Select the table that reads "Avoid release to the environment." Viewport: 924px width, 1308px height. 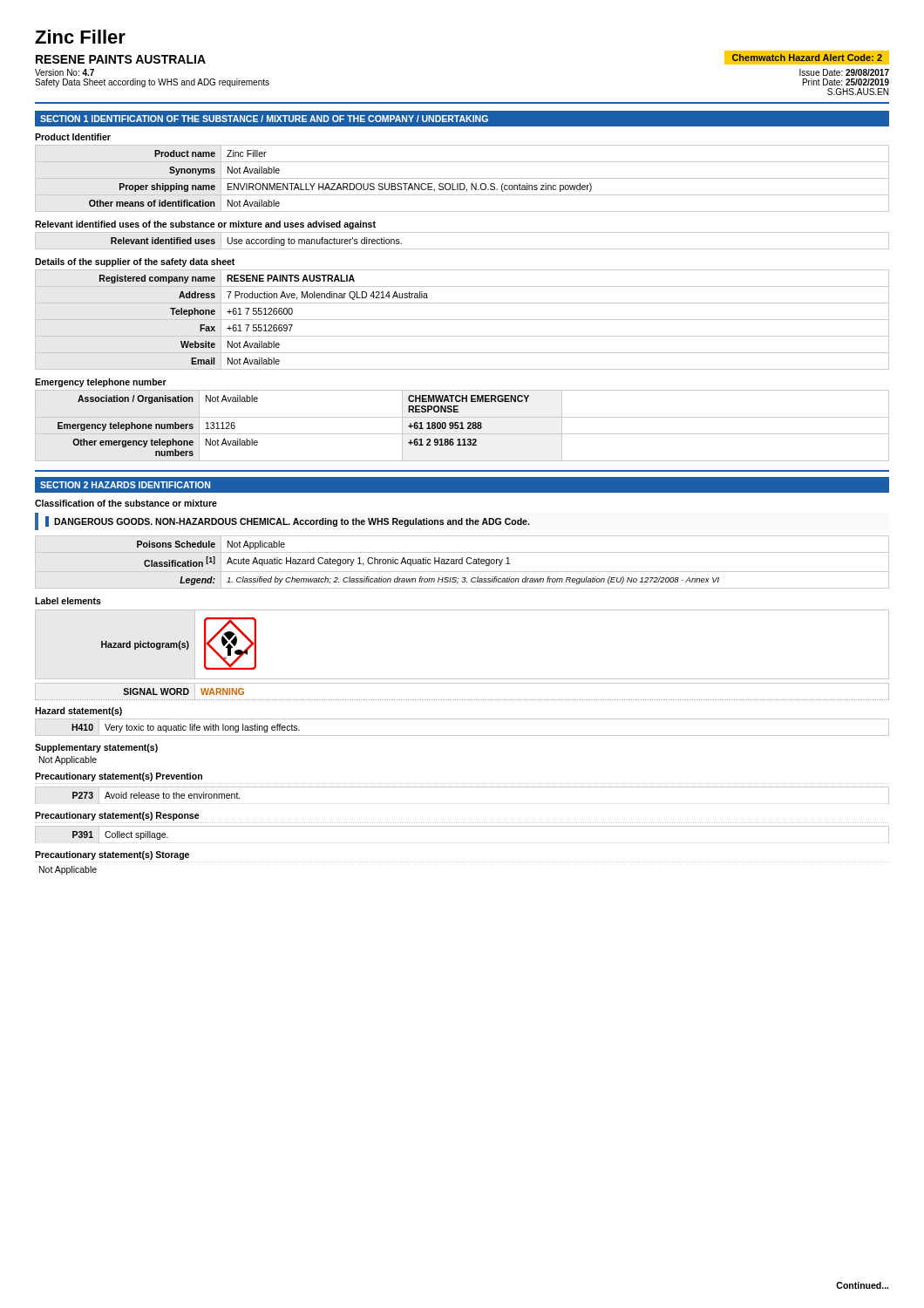462,795
